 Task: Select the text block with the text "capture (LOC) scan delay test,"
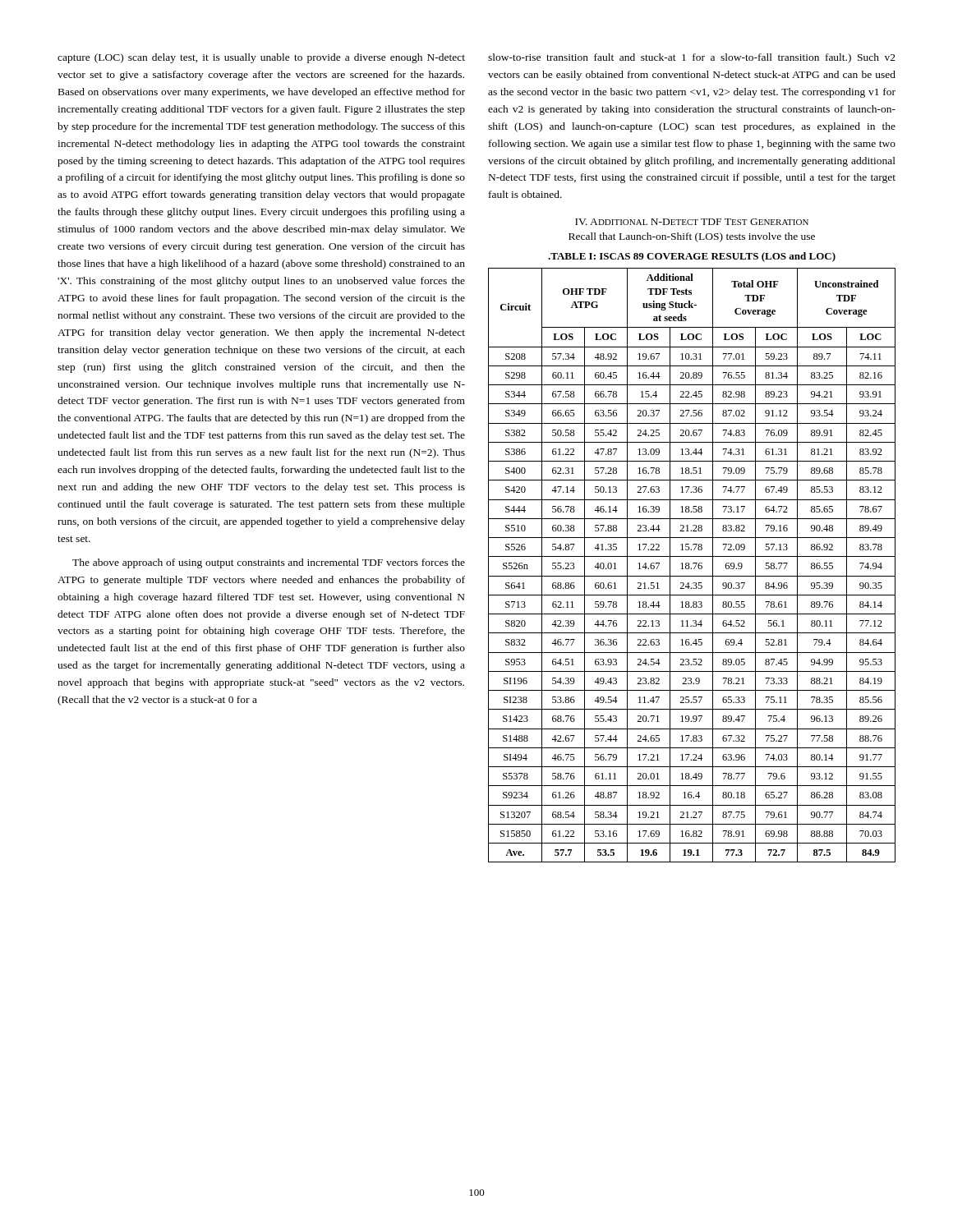[261, 379]
